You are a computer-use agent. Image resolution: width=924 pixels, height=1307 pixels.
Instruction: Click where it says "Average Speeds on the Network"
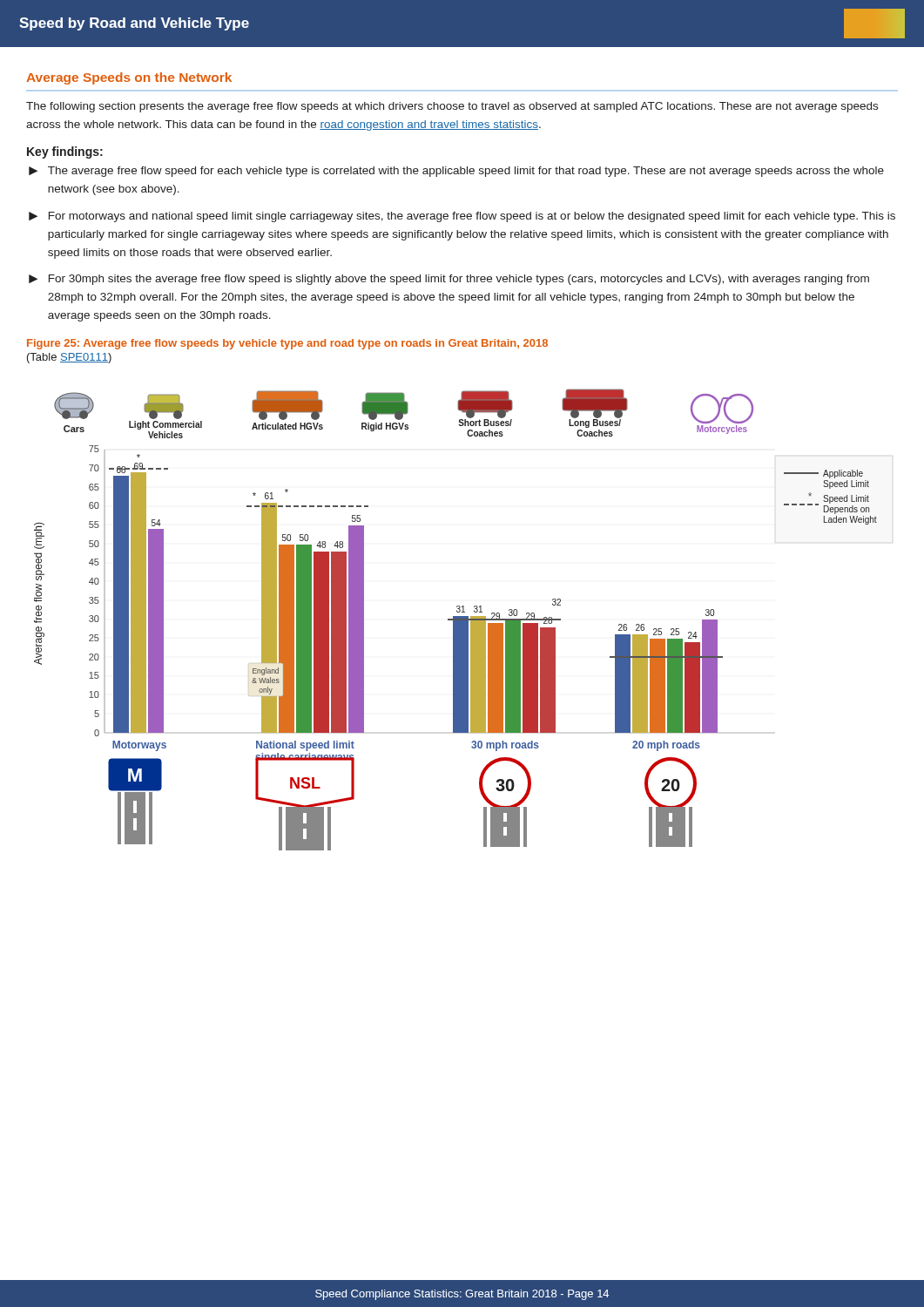[129, 77]
